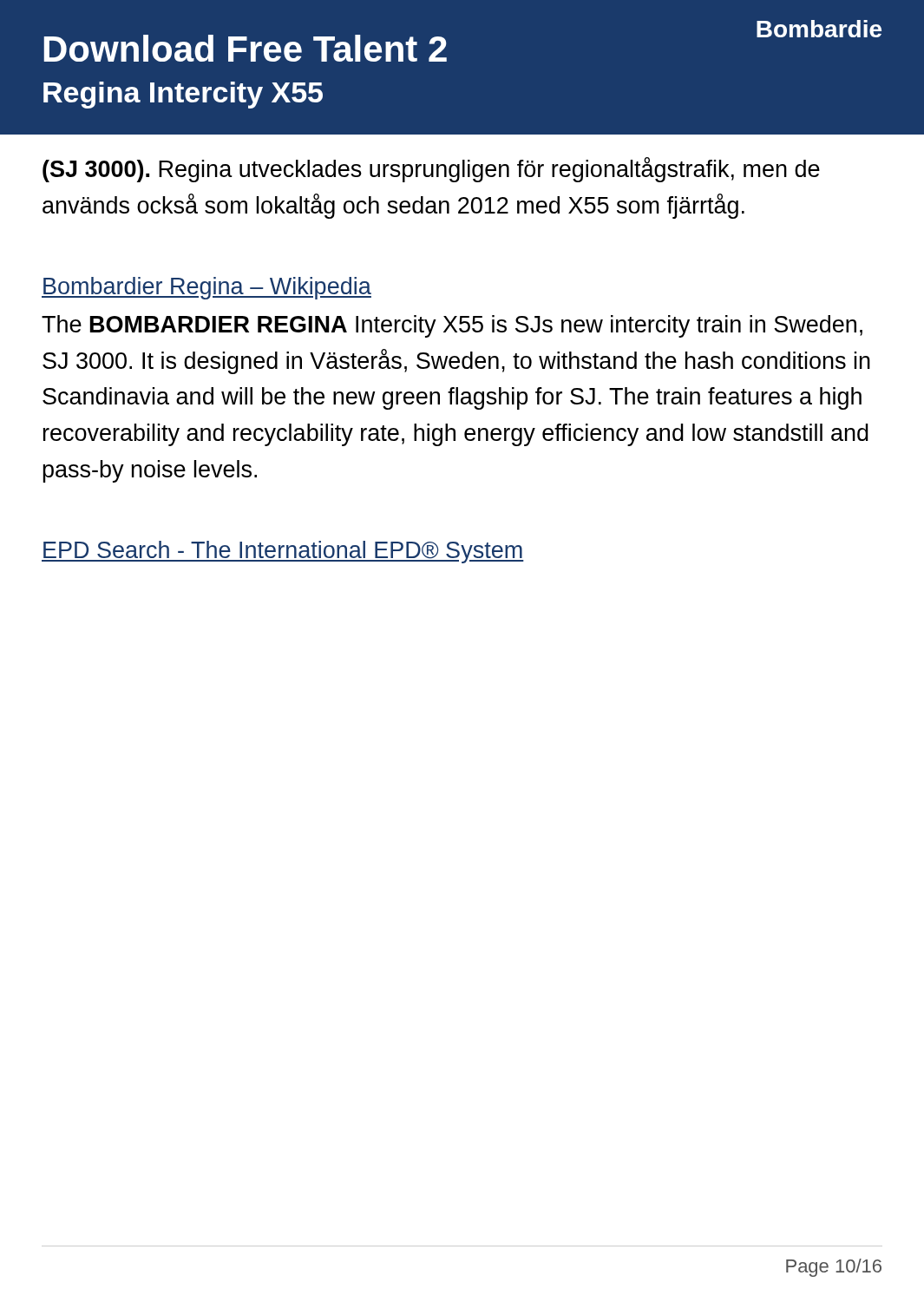This screenshot has width=924, height=1302.
Task: Find the section header that says "Bombardier Regina – Wikipedia"
Action: 462,381
